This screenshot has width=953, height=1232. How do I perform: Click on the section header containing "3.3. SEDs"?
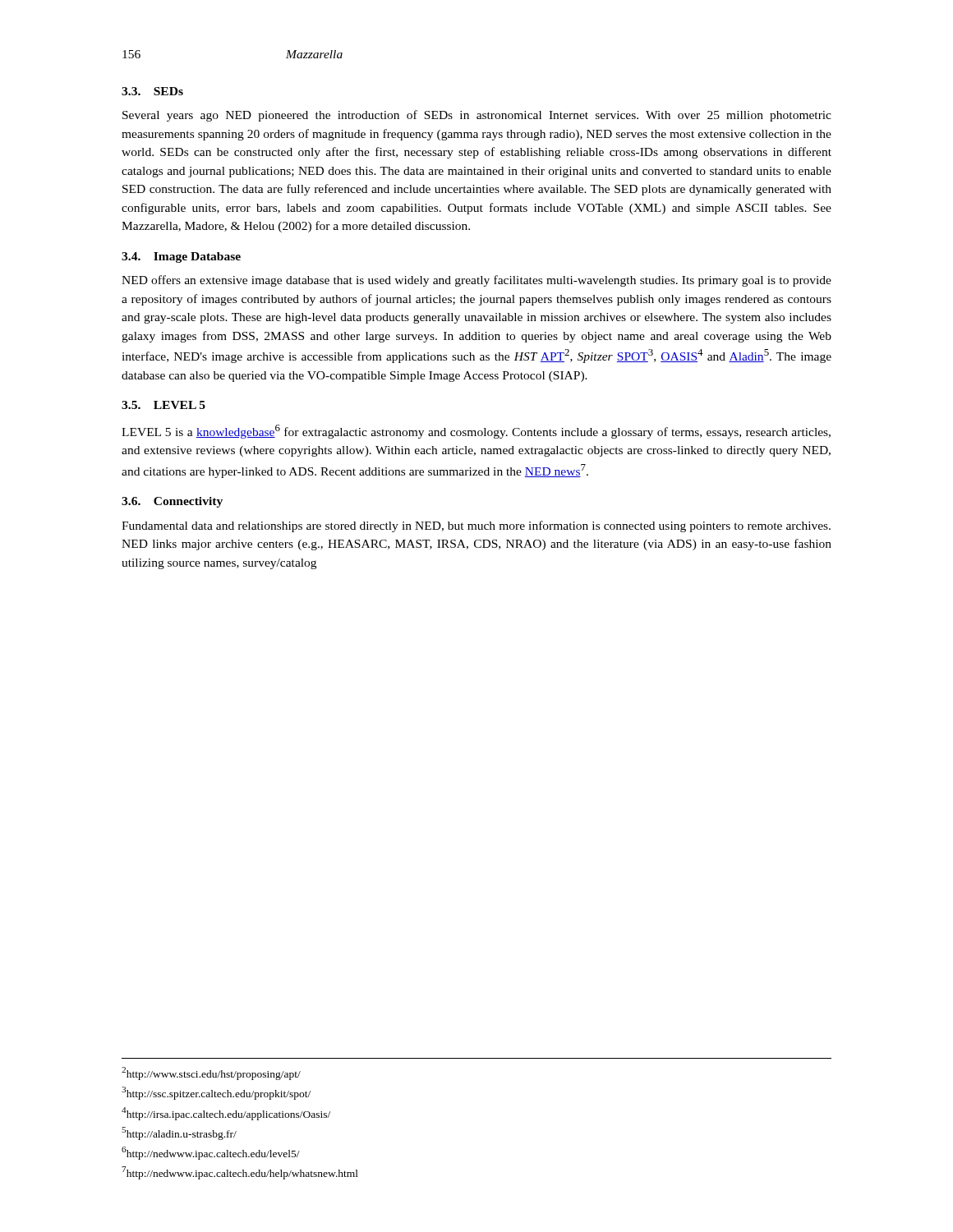[152, 91]
